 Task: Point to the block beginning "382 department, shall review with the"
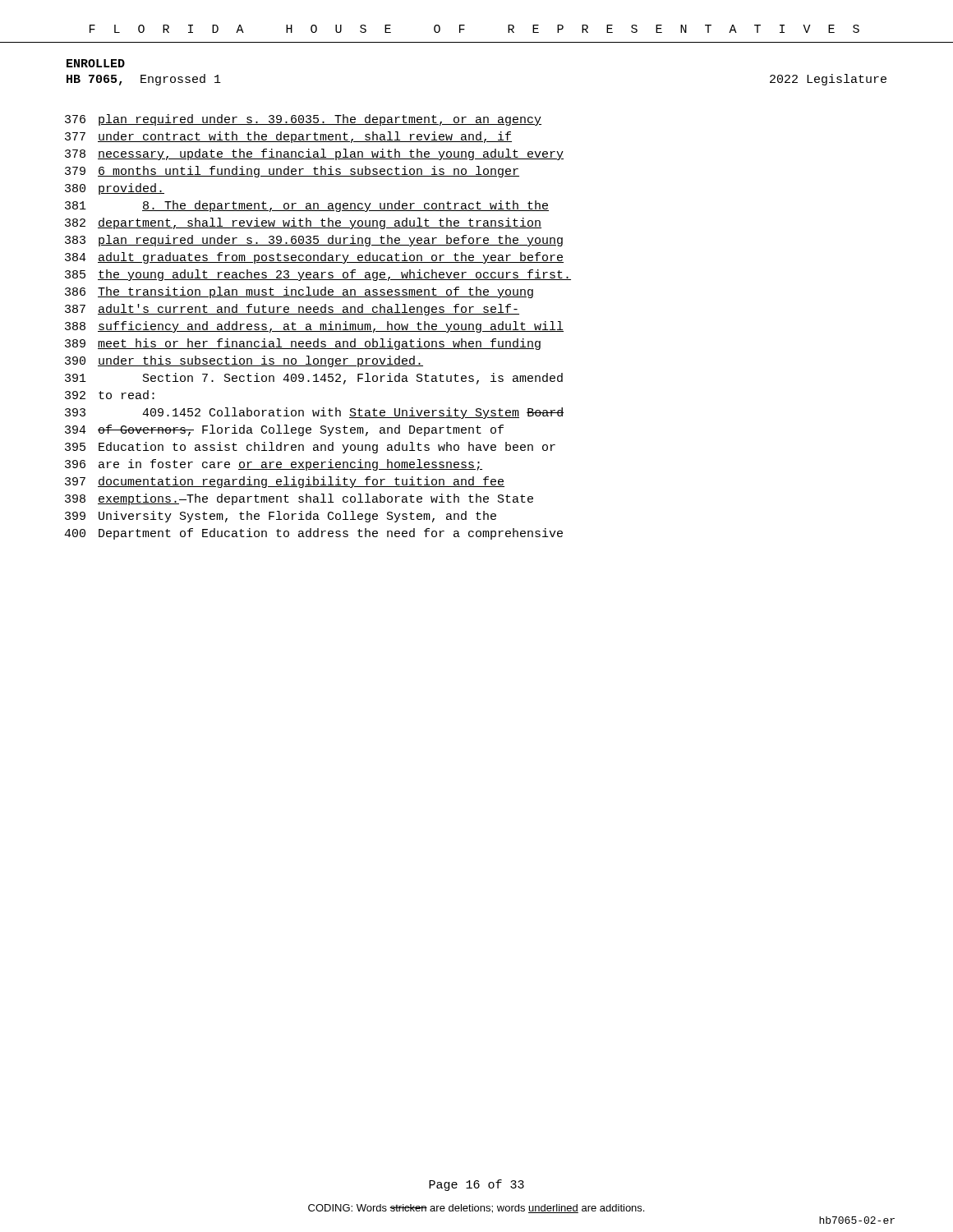pos(472,224)
